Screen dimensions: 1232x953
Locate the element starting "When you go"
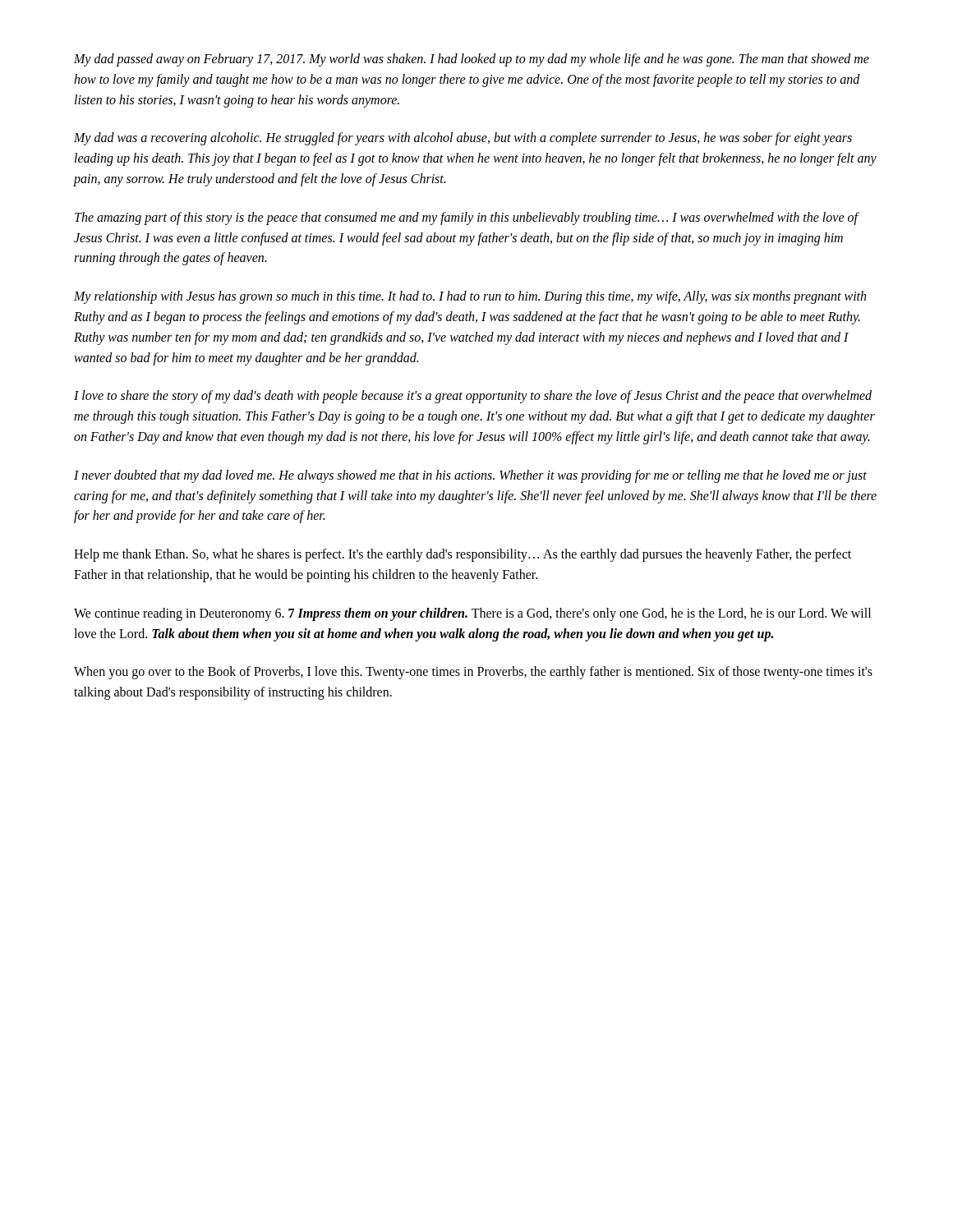coord(473,682)
